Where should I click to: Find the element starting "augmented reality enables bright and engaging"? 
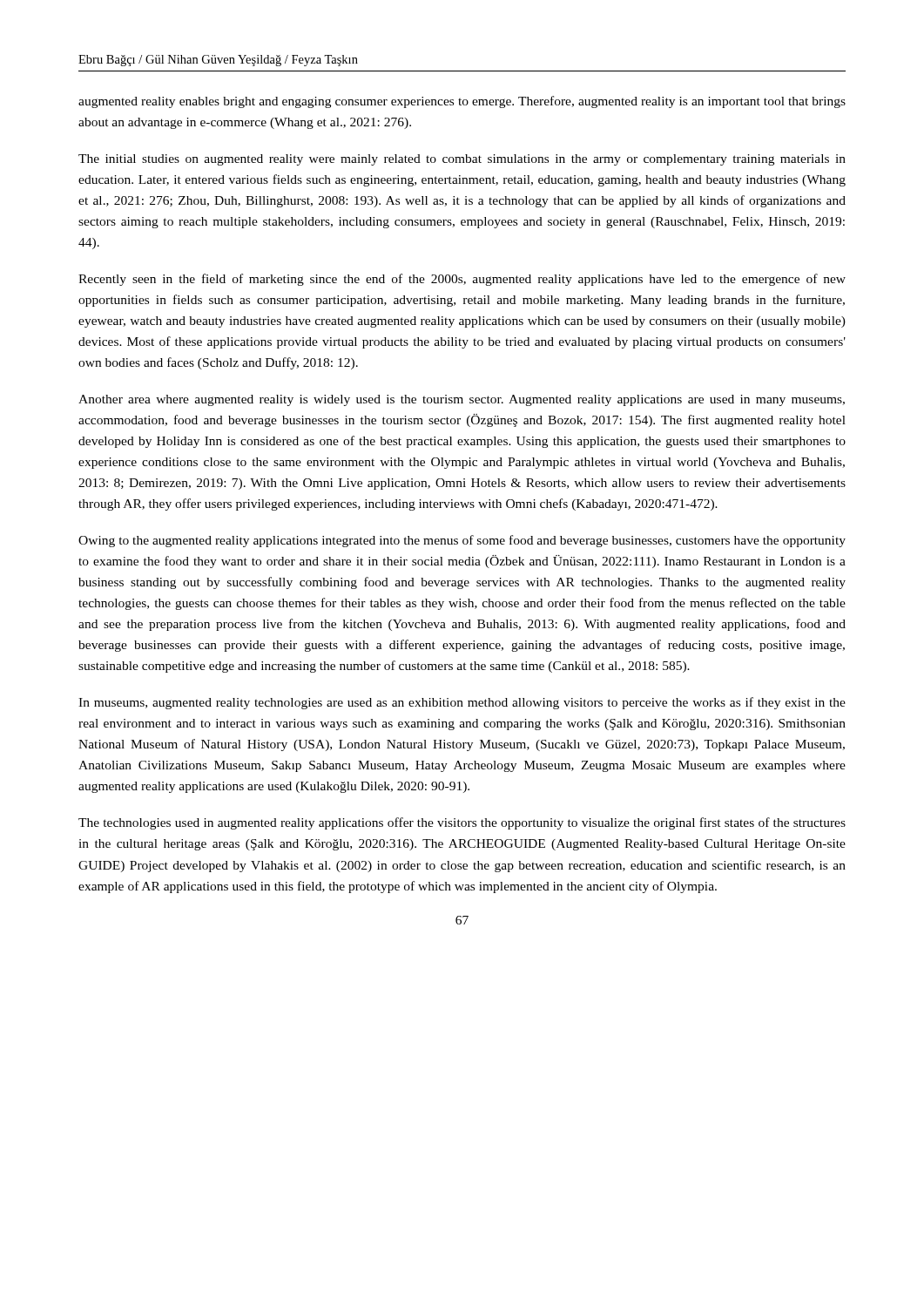pyautogui.click(x=462, y=111)
